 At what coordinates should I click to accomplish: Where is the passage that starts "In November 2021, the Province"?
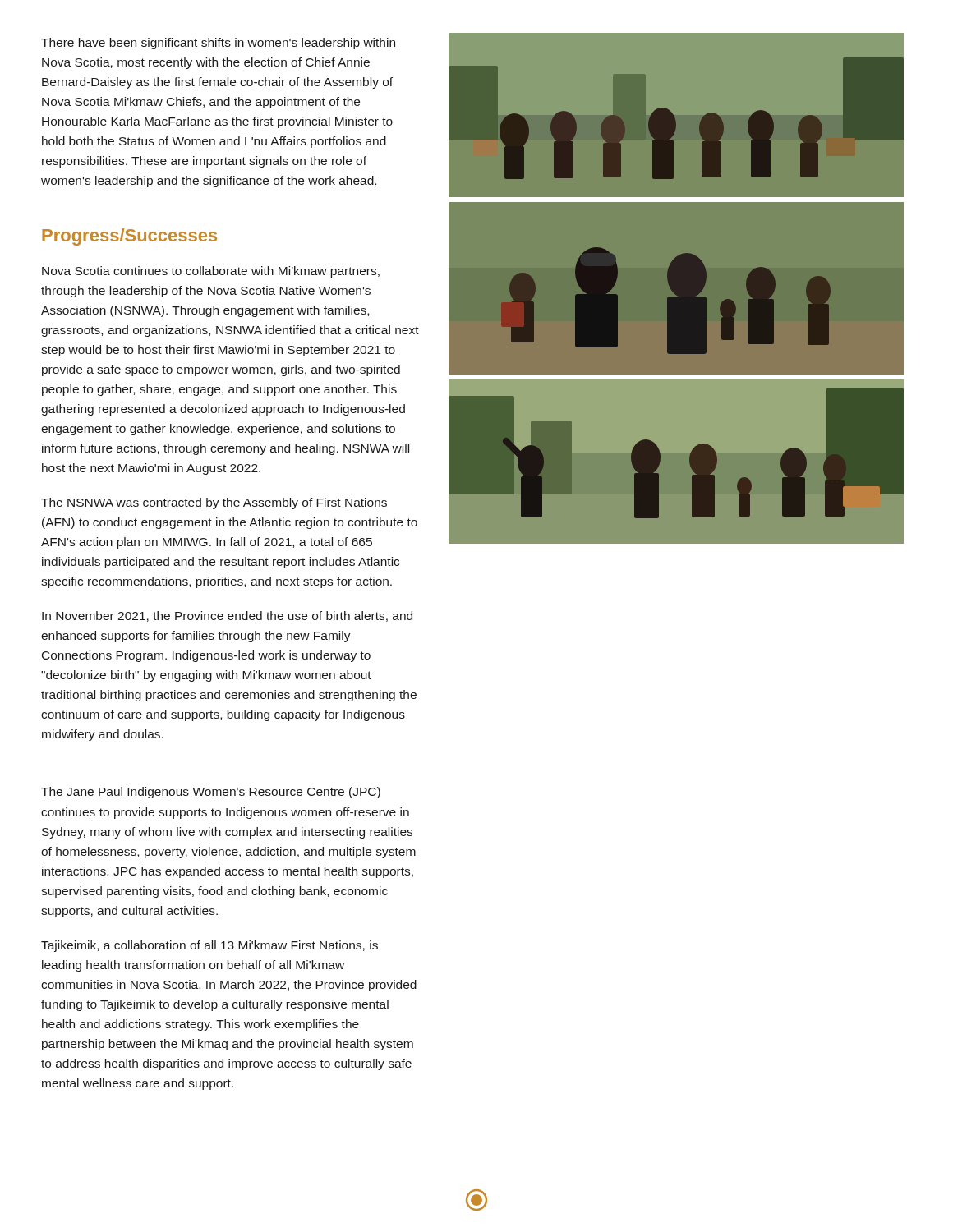pyautogui.click(x=229, y=675)
